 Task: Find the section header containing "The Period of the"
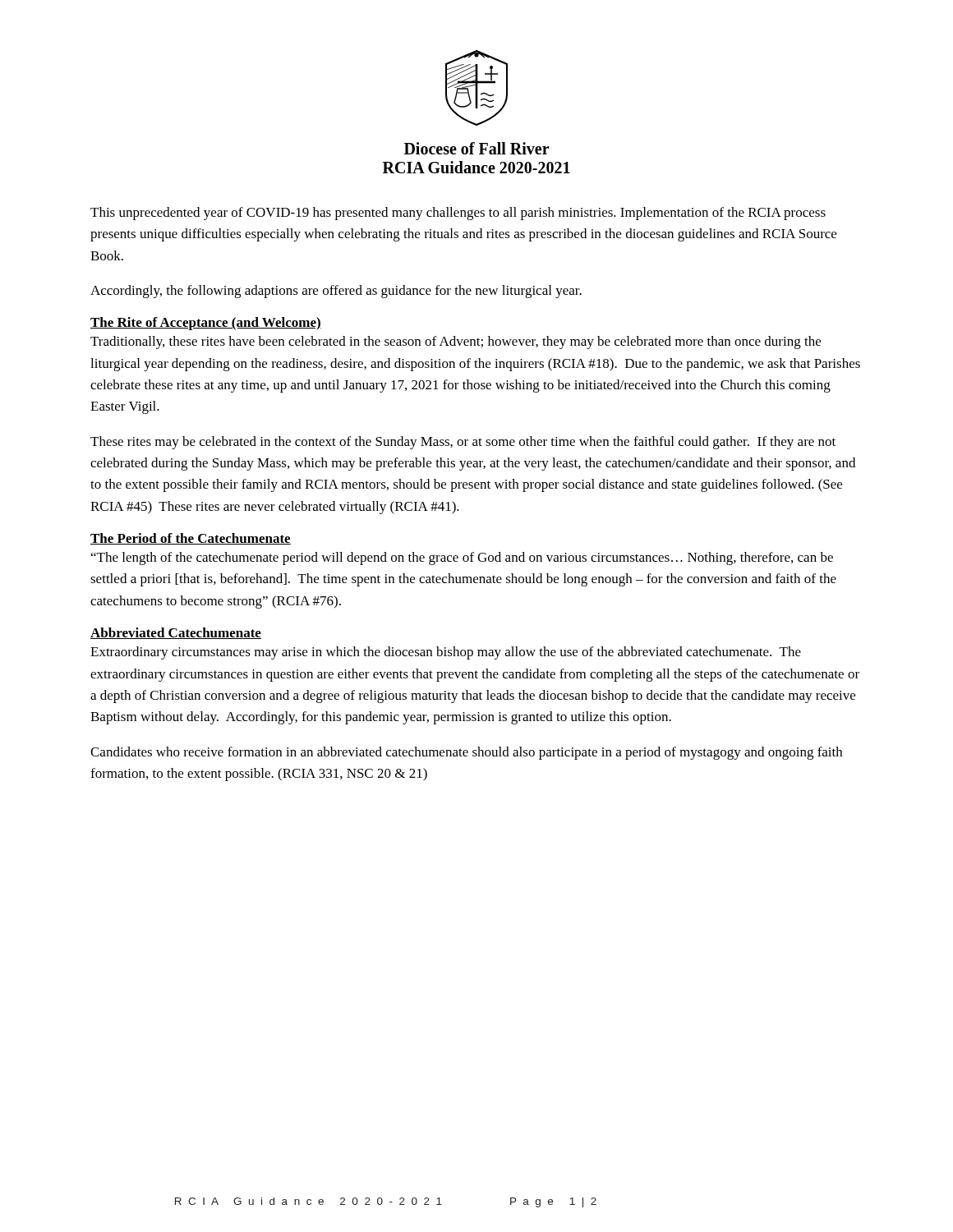190,539
